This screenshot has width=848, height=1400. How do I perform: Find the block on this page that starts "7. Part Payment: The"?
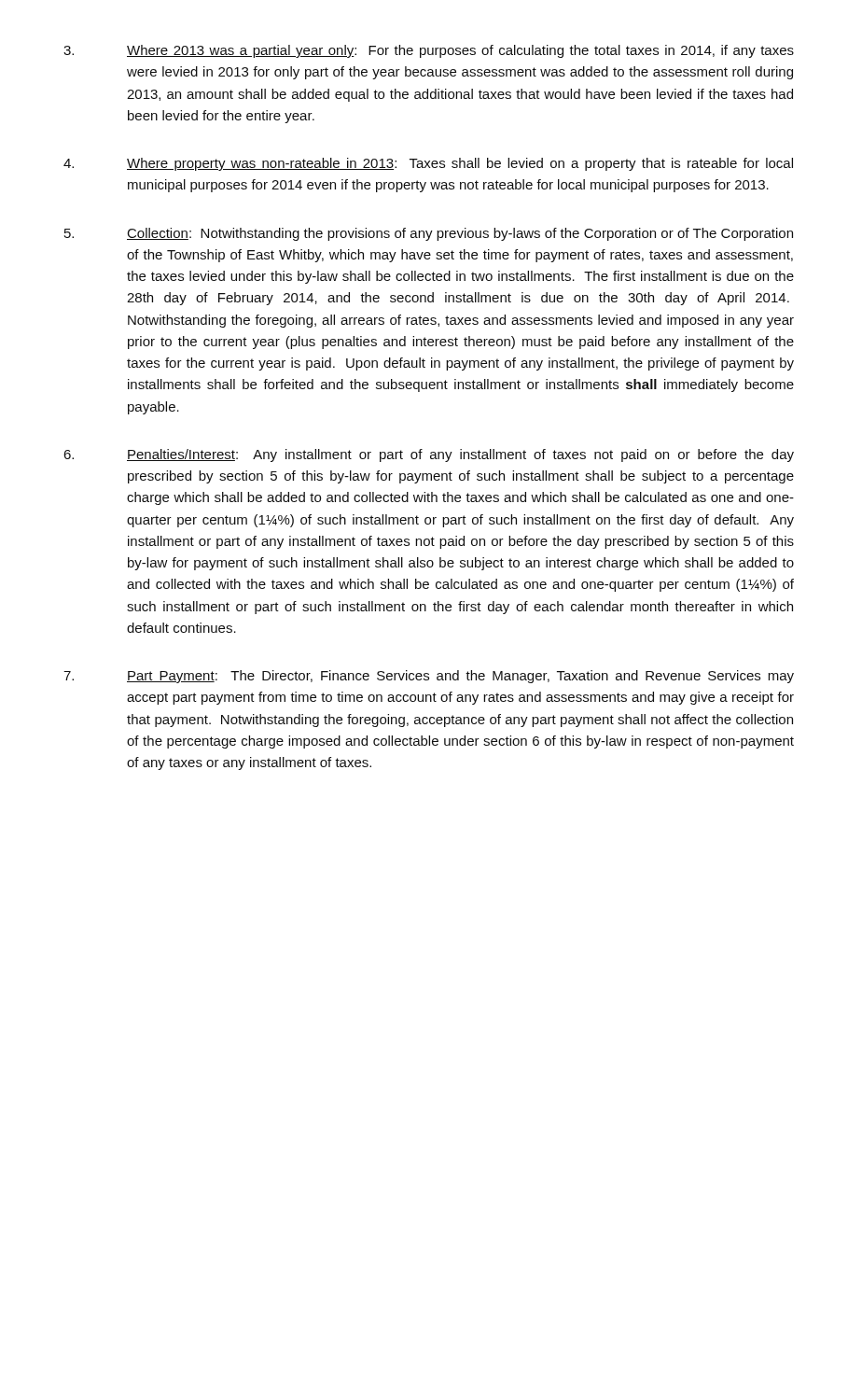pos(426,719)
